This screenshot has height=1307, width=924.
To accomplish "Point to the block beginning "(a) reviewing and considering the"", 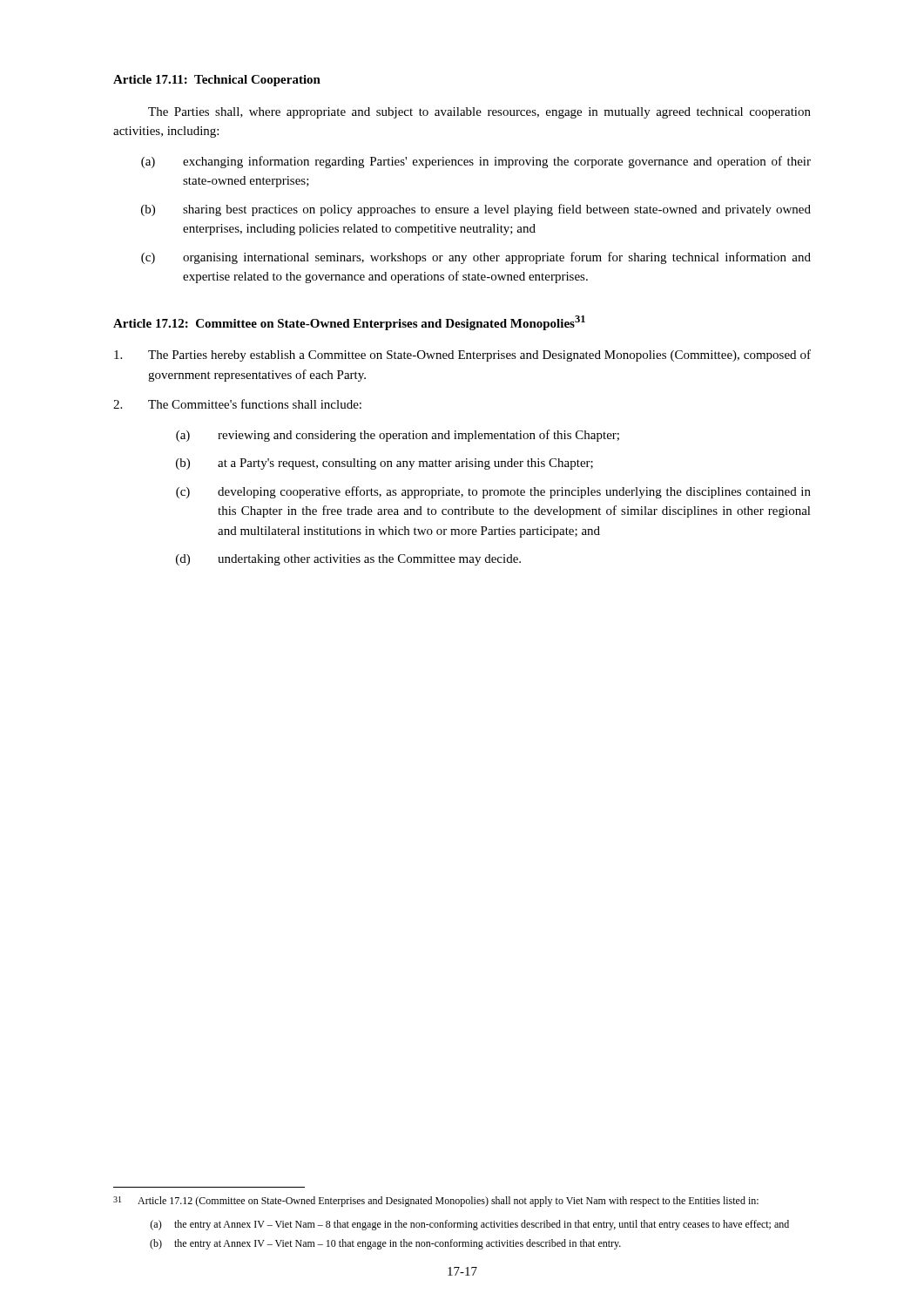I will (x=479, y=435).
